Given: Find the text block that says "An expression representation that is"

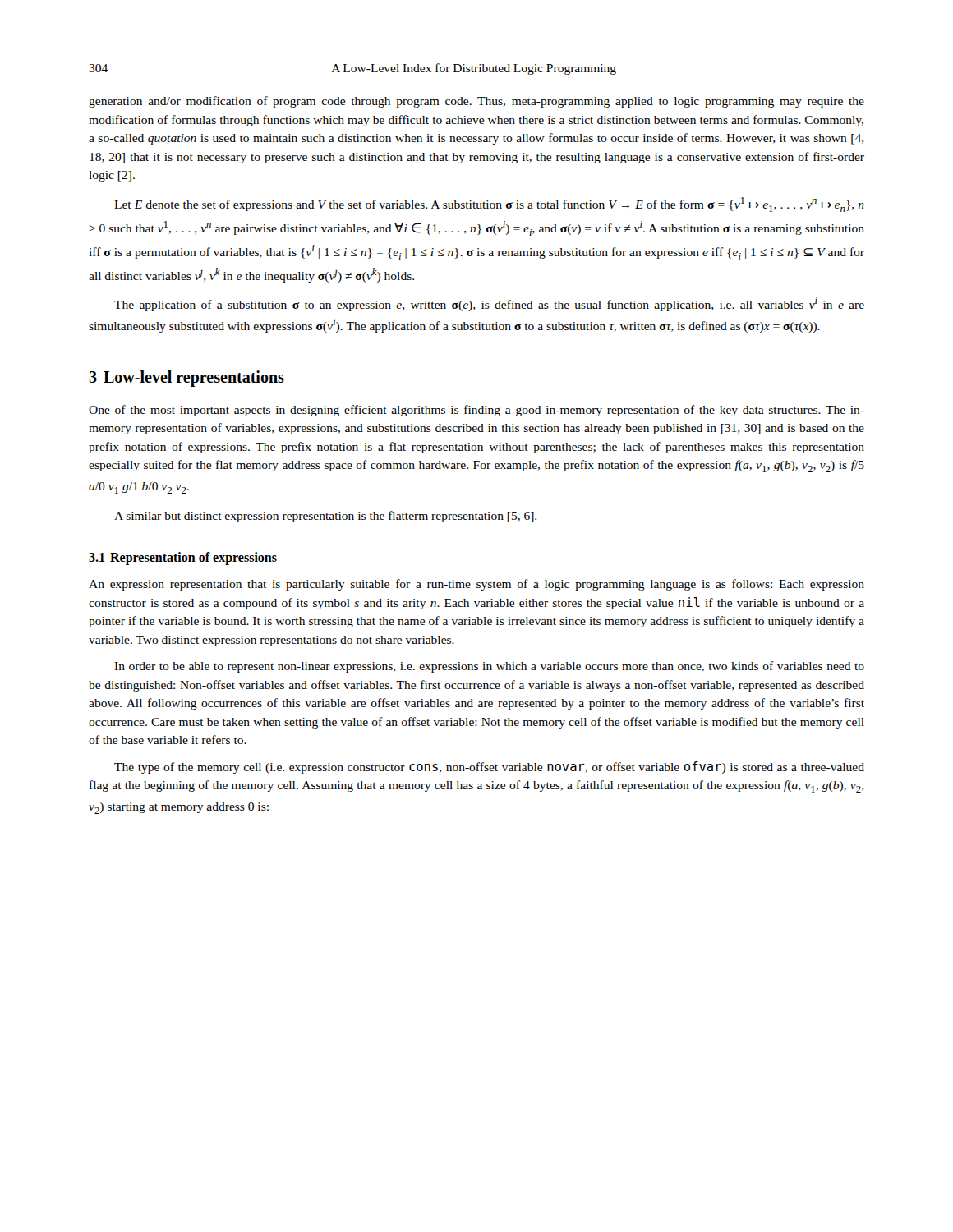Looking at the screenshot, I should click(x=476, y=612).
